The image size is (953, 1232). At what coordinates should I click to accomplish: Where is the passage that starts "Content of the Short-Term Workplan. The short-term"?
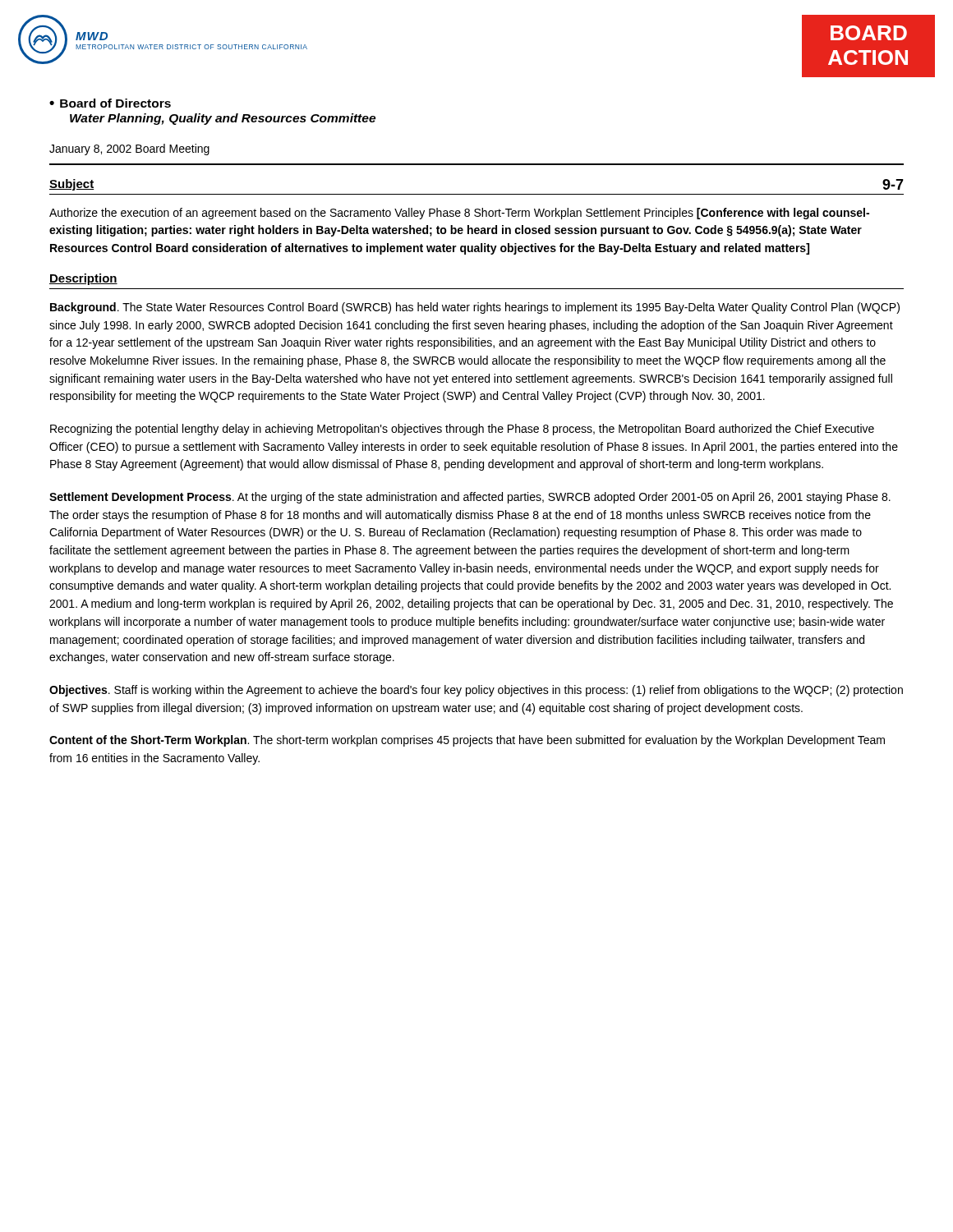point(467,749)
